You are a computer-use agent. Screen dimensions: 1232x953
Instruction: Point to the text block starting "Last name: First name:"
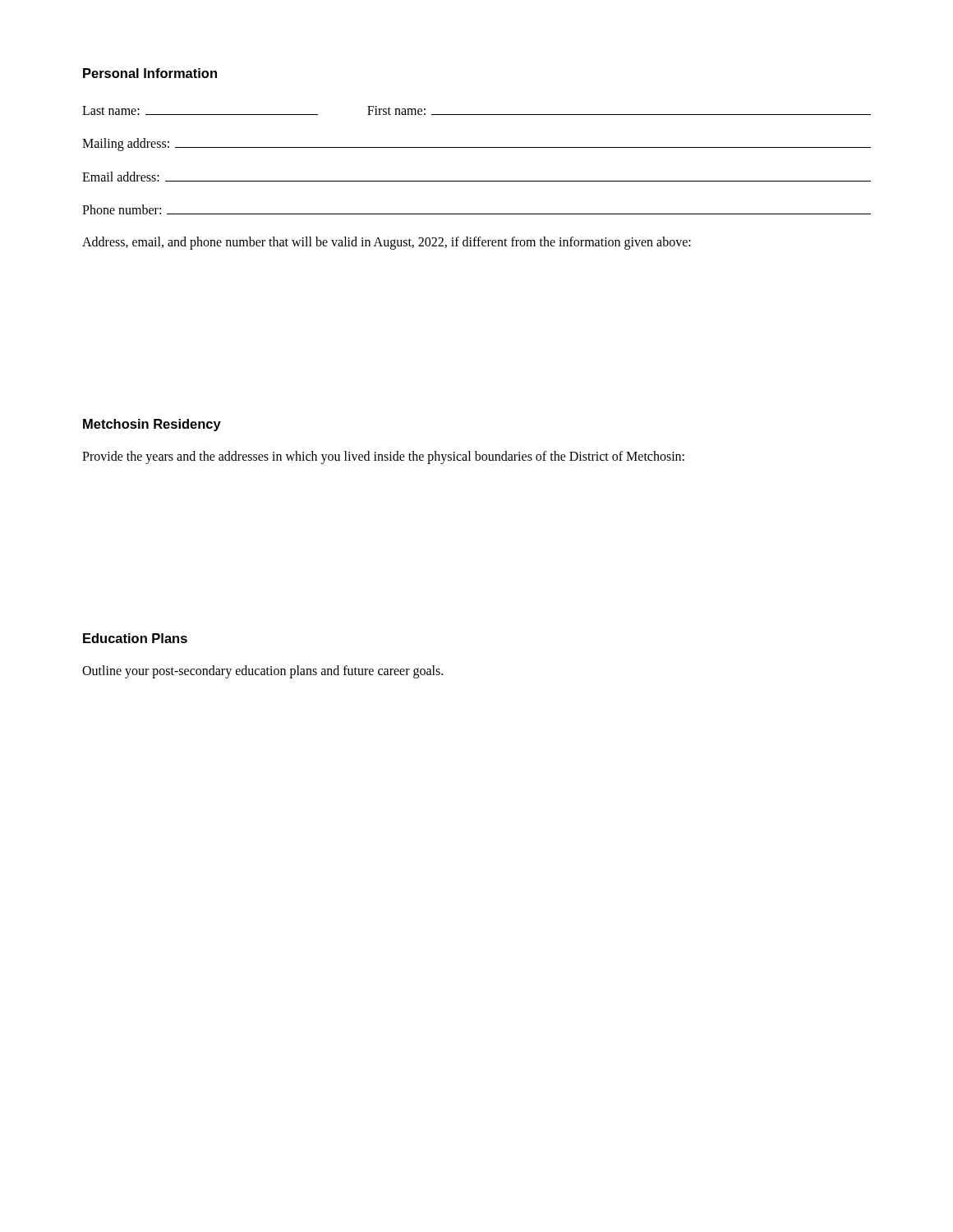pos(476,109)
